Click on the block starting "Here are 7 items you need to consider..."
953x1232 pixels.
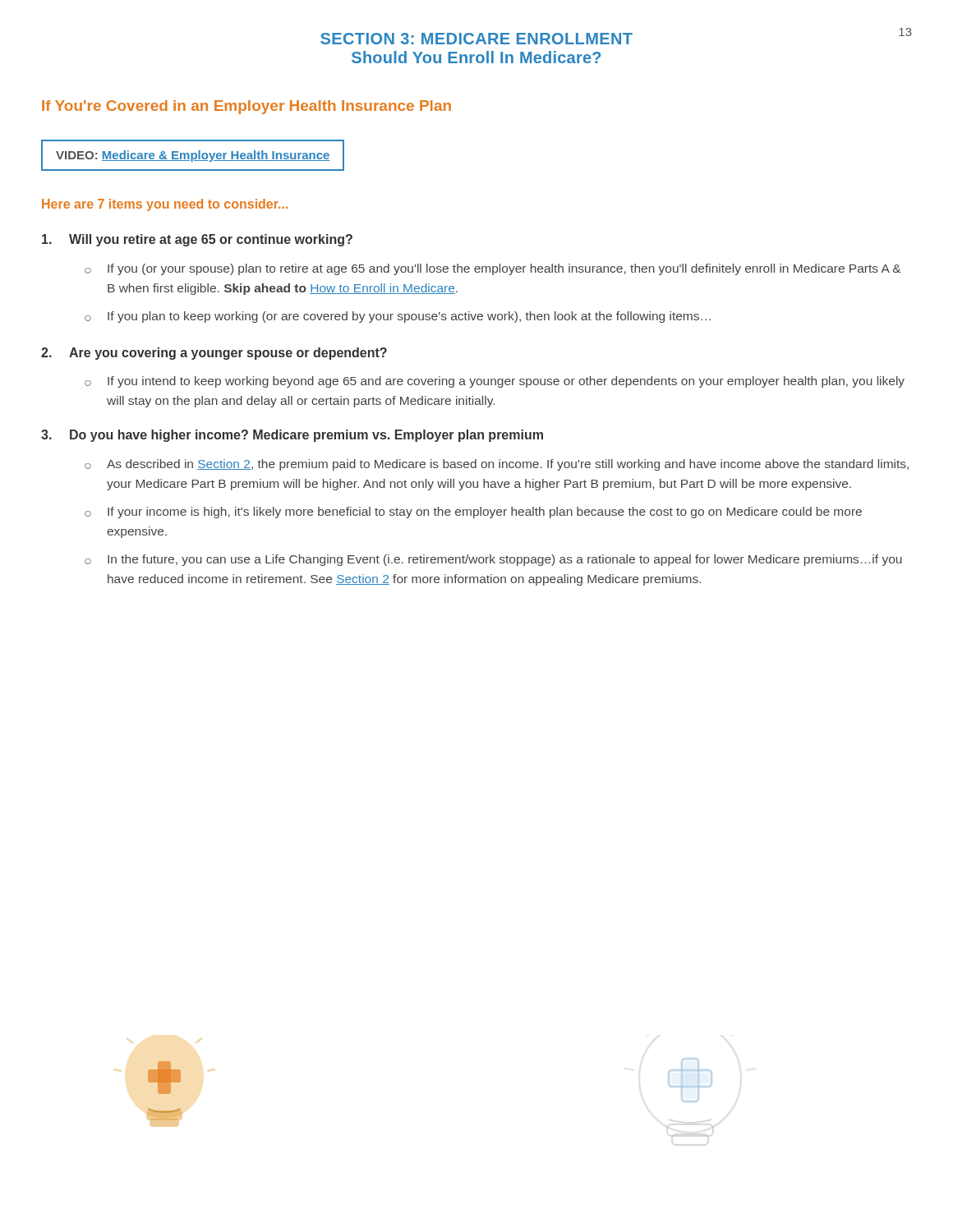click(x=165, y=204)
